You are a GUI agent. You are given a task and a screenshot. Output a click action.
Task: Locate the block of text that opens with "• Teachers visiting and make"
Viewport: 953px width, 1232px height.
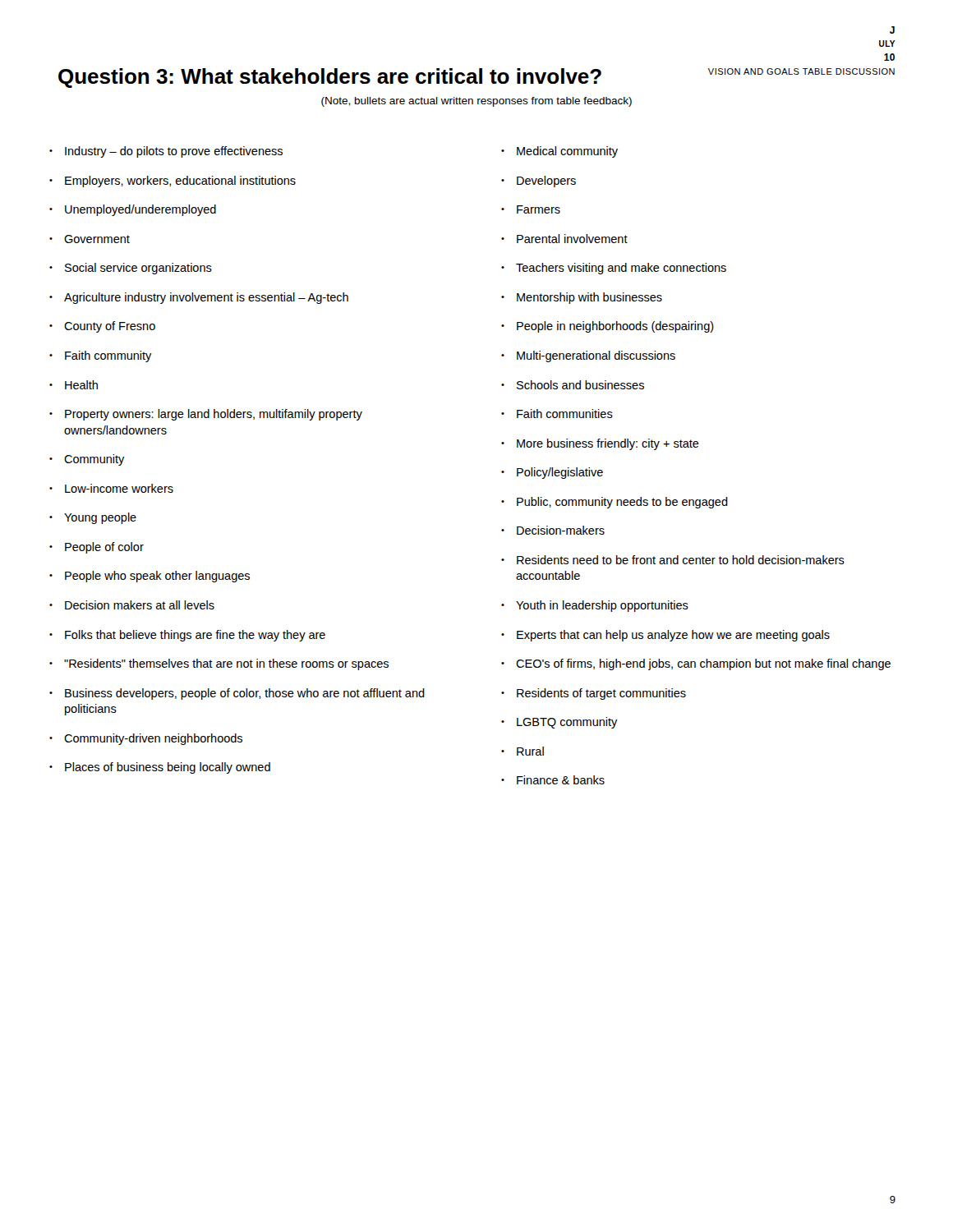click(x=702, y=269)
